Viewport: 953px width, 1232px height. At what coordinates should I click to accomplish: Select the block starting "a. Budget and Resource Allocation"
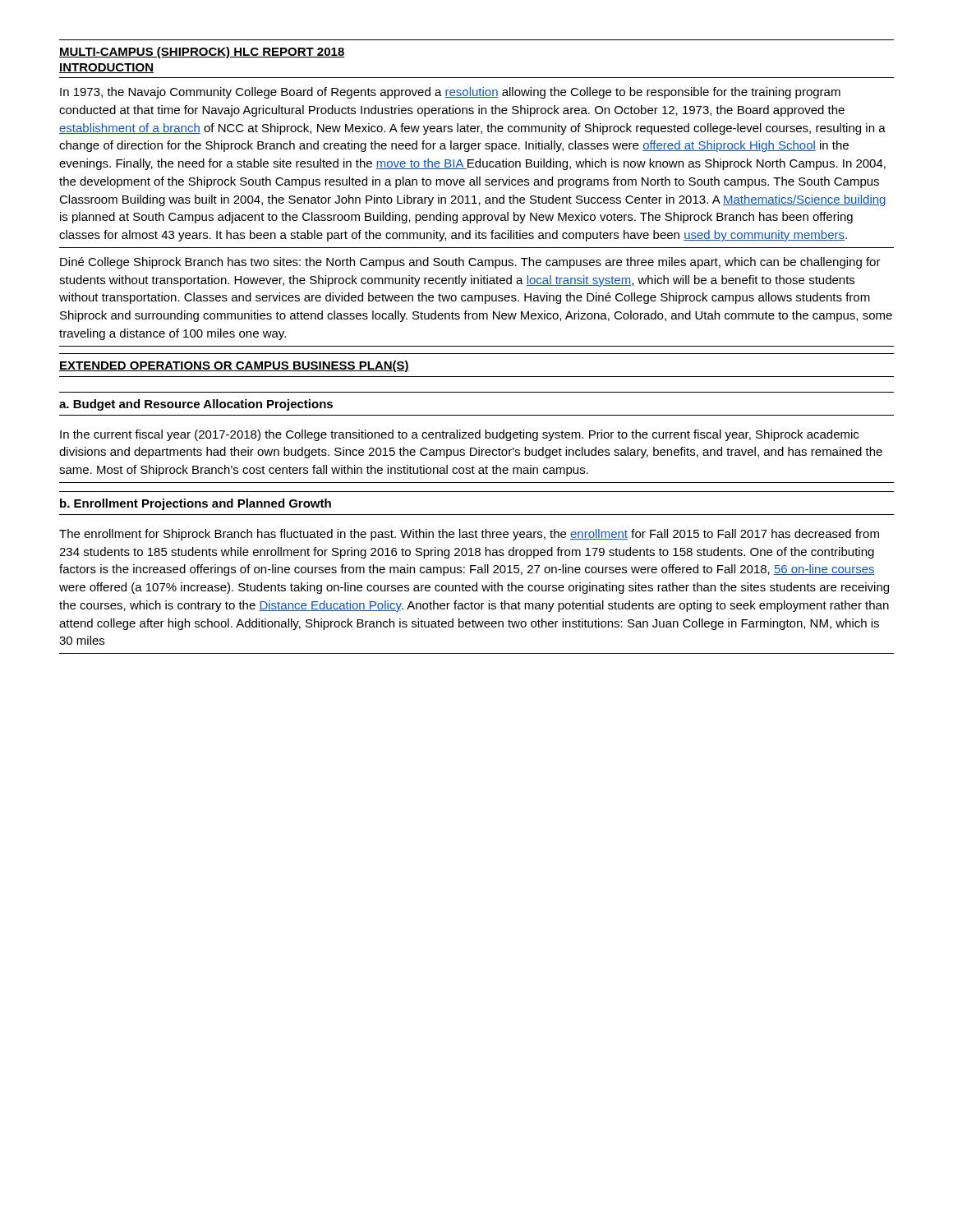pyautogui.click(x=196, y=403)
